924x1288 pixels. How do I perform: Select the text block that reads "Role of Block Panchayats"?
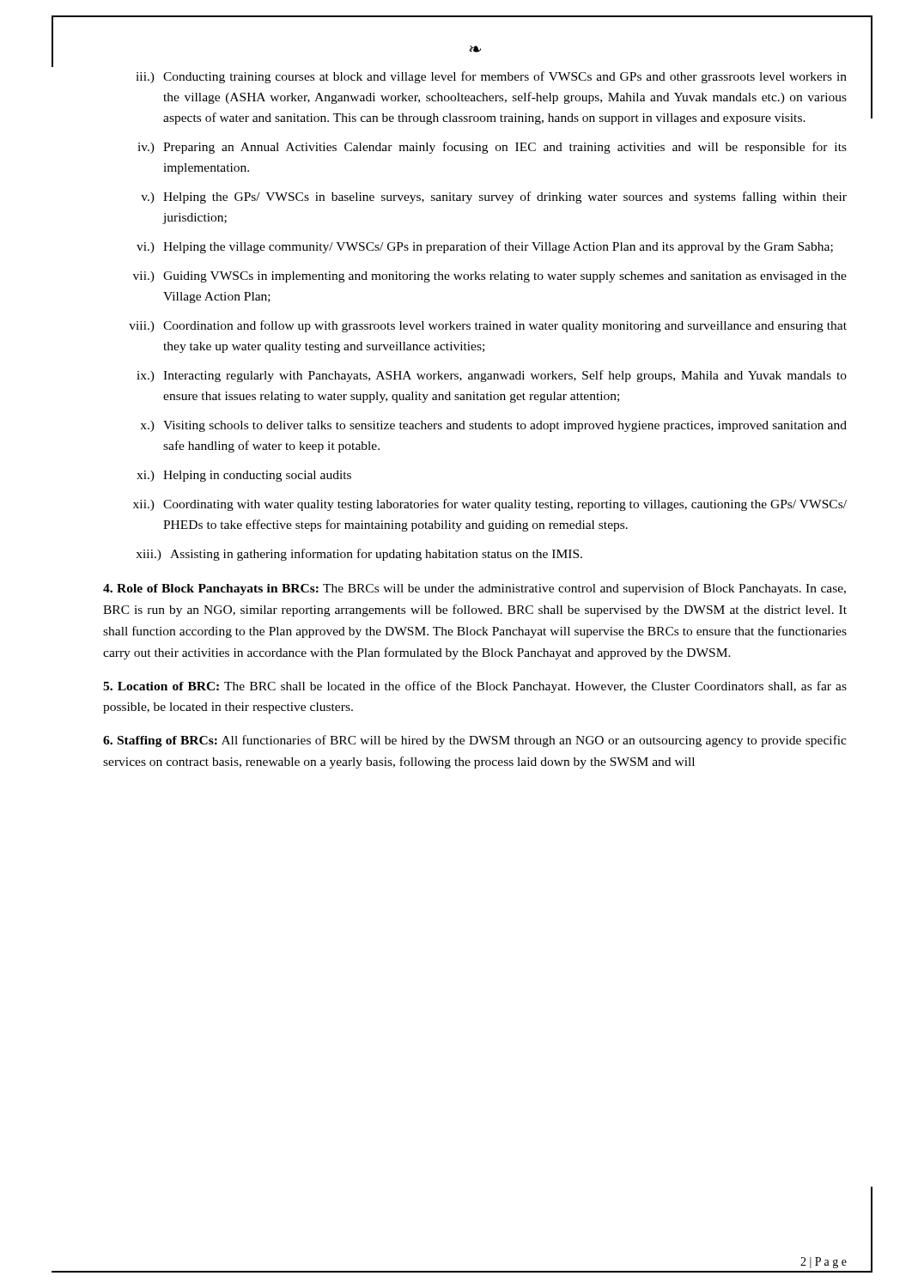pos(475,620)
